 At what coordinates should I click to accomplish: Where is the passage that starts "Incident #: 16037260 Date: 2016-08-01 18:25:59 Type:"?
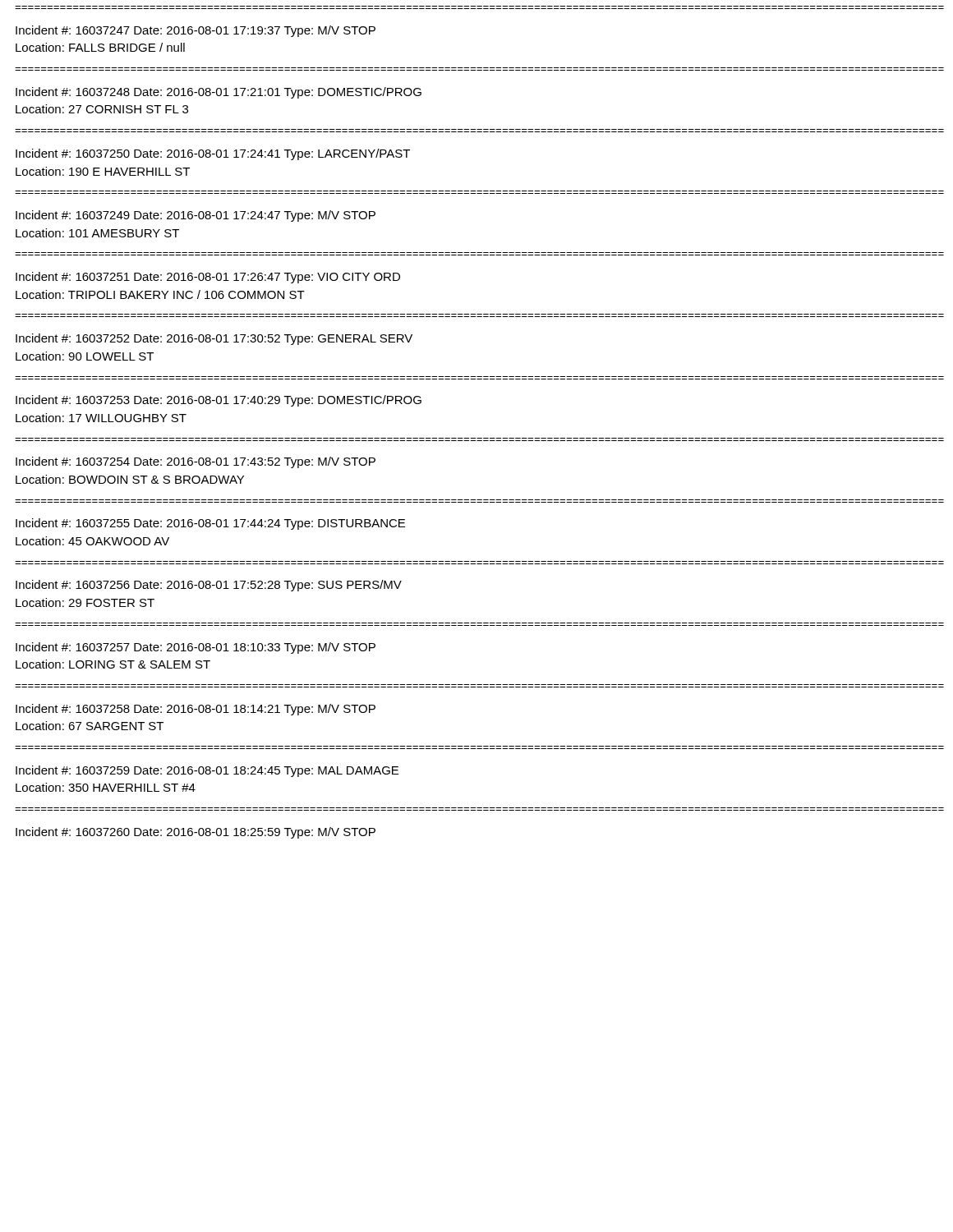pos(196,833)
